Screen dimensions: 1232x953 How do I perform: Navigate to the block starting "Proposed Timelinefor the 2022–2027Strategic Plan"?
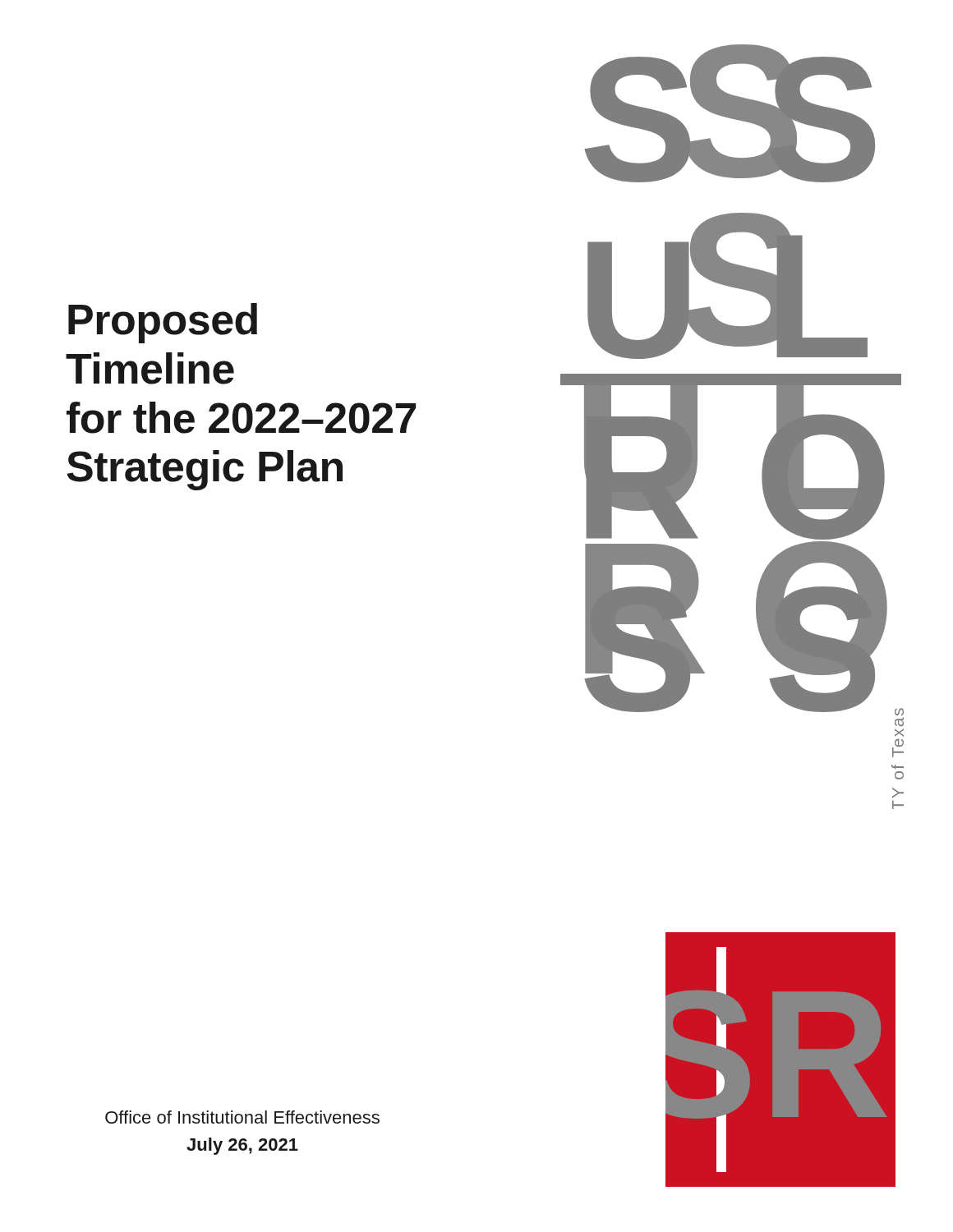click(x=242, y=394)
